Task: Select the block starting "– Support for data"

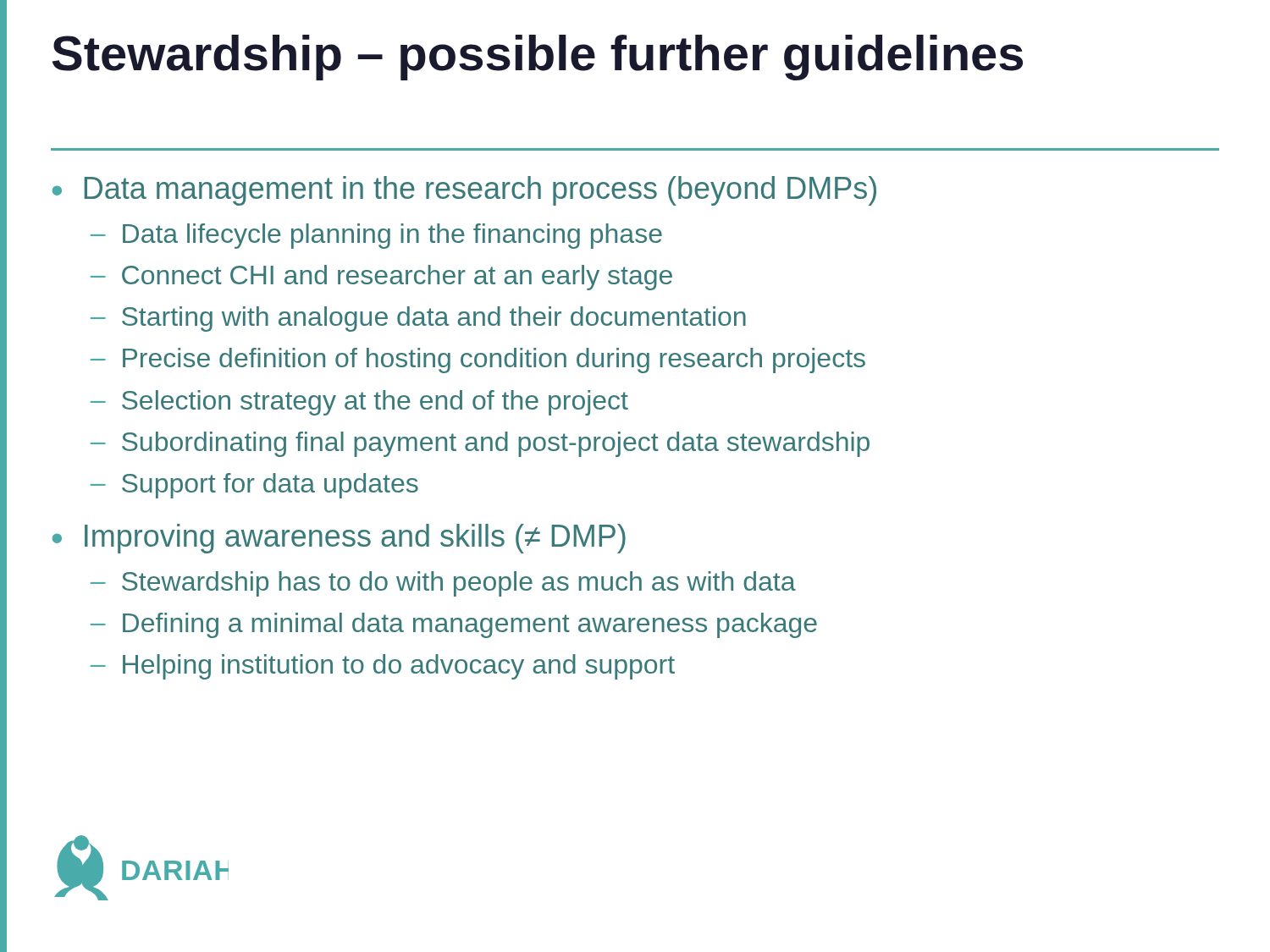Action: click(255, 484)
